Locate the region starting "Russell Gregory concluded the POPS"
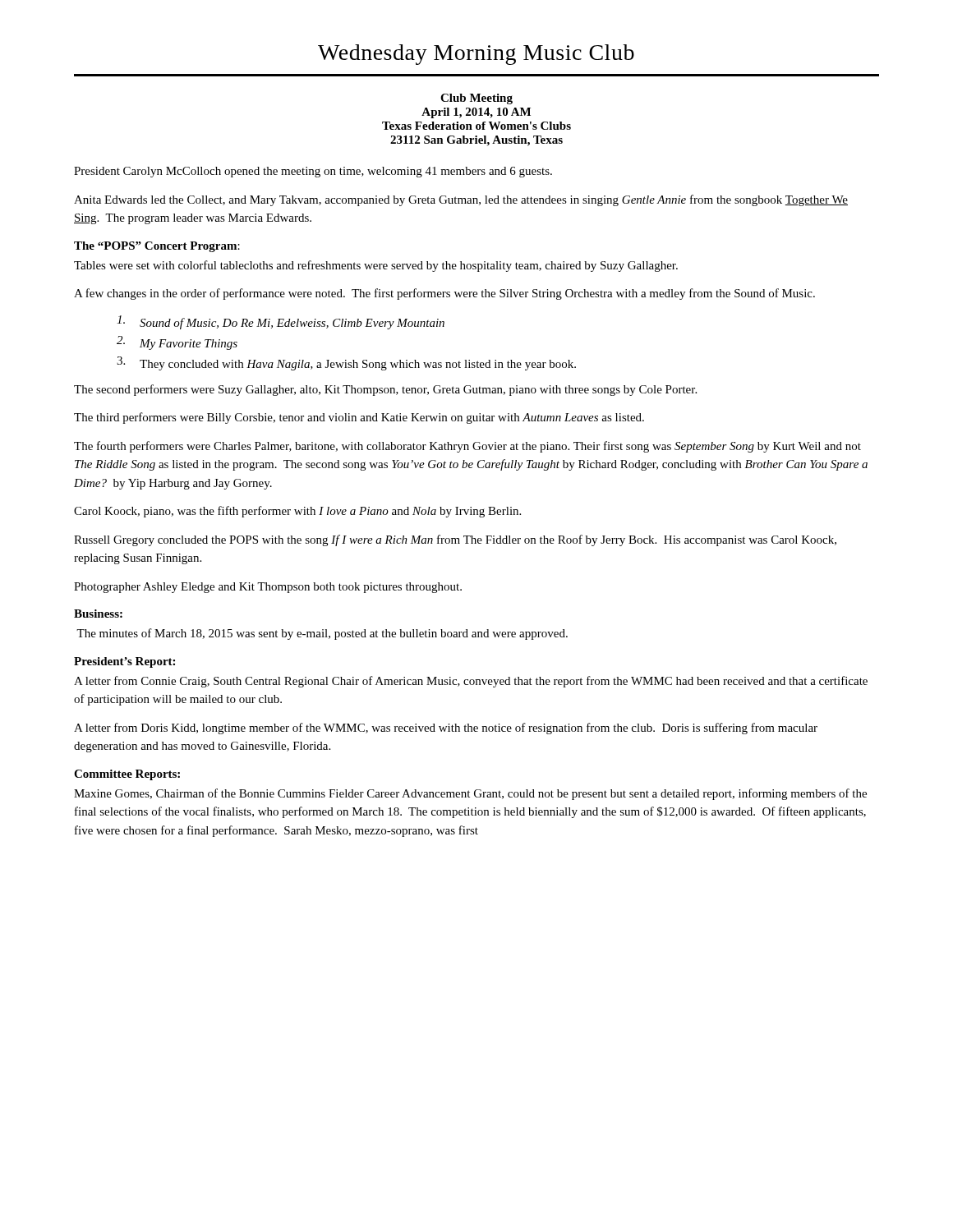Screen dimensions: 1232x953 click(x=456, y=548)
